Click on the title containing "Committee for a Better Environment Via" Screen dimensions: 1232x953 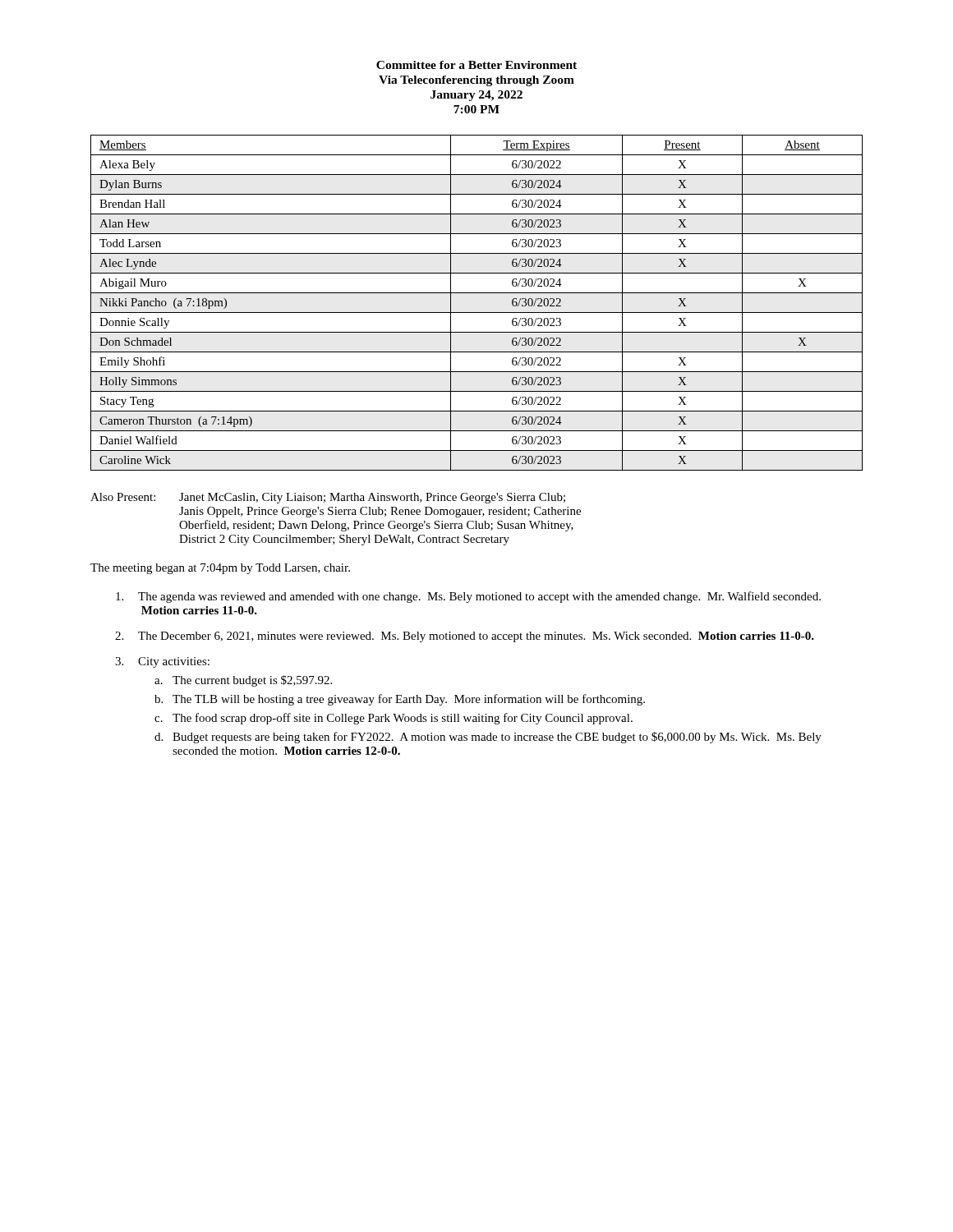[476, 87]
